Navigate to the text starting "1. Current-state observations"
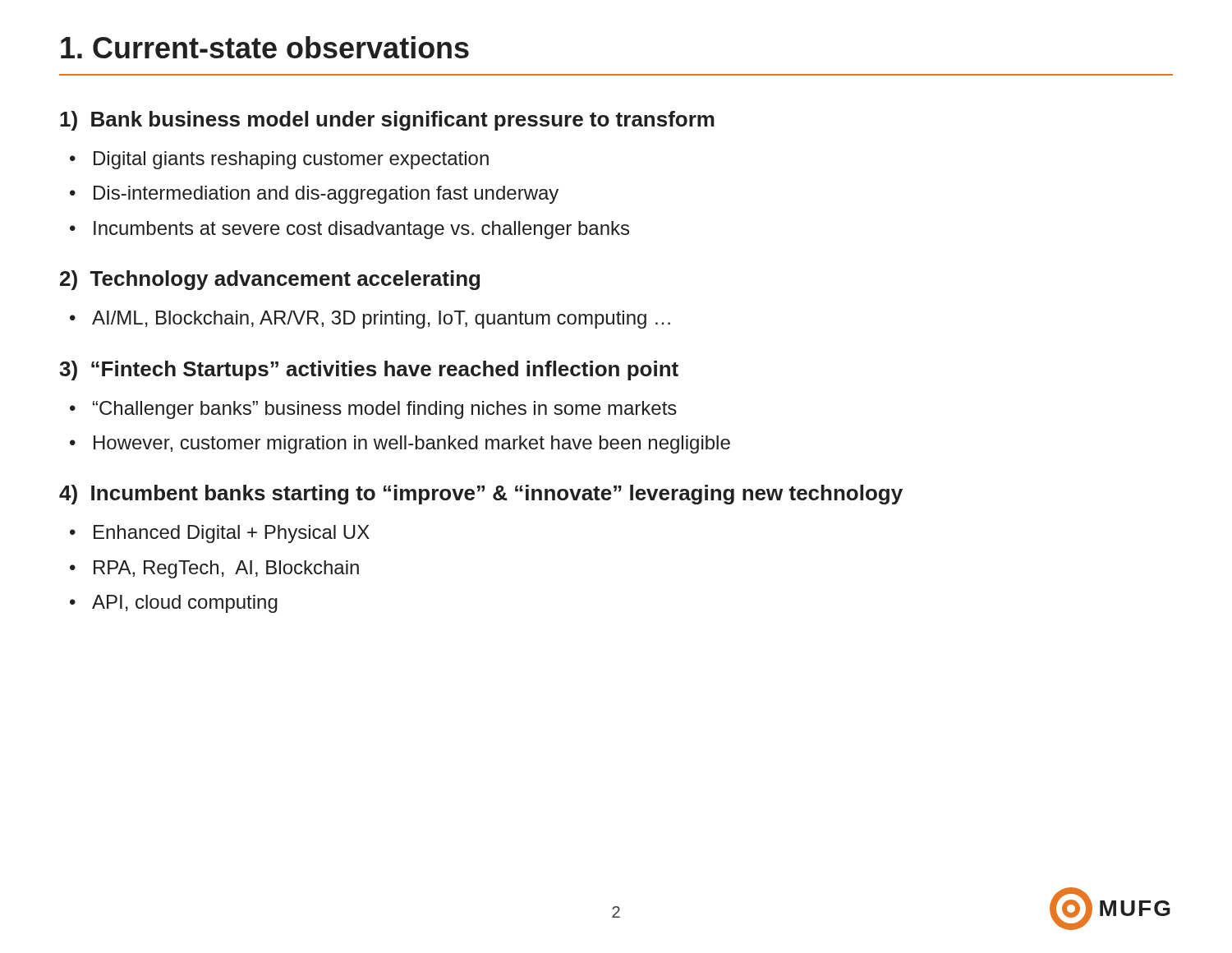Screen dimensions: 953x1232 (265, 47)
